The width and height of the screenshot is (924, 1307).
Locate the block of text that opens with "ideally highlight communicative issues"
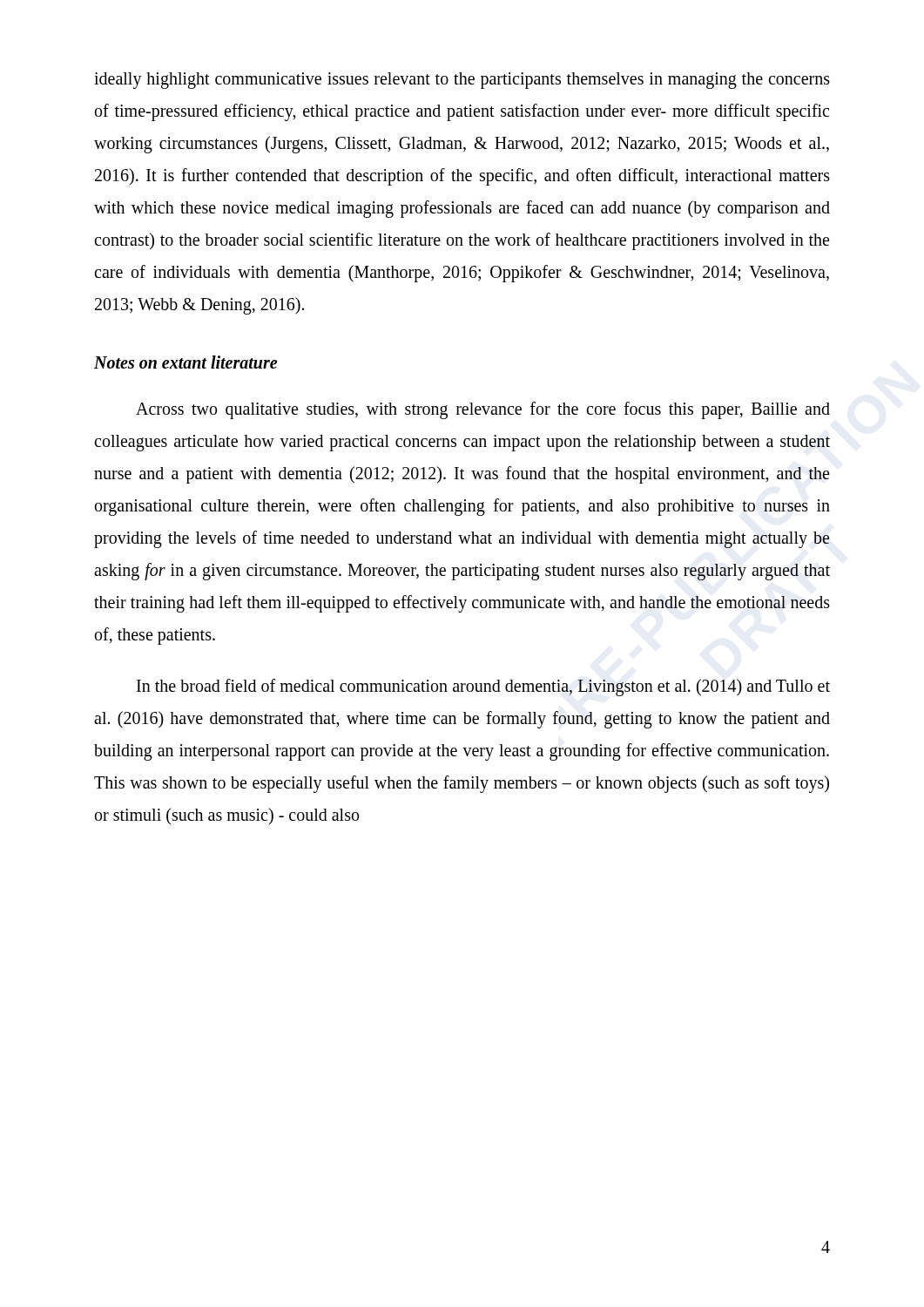(462, 191)
